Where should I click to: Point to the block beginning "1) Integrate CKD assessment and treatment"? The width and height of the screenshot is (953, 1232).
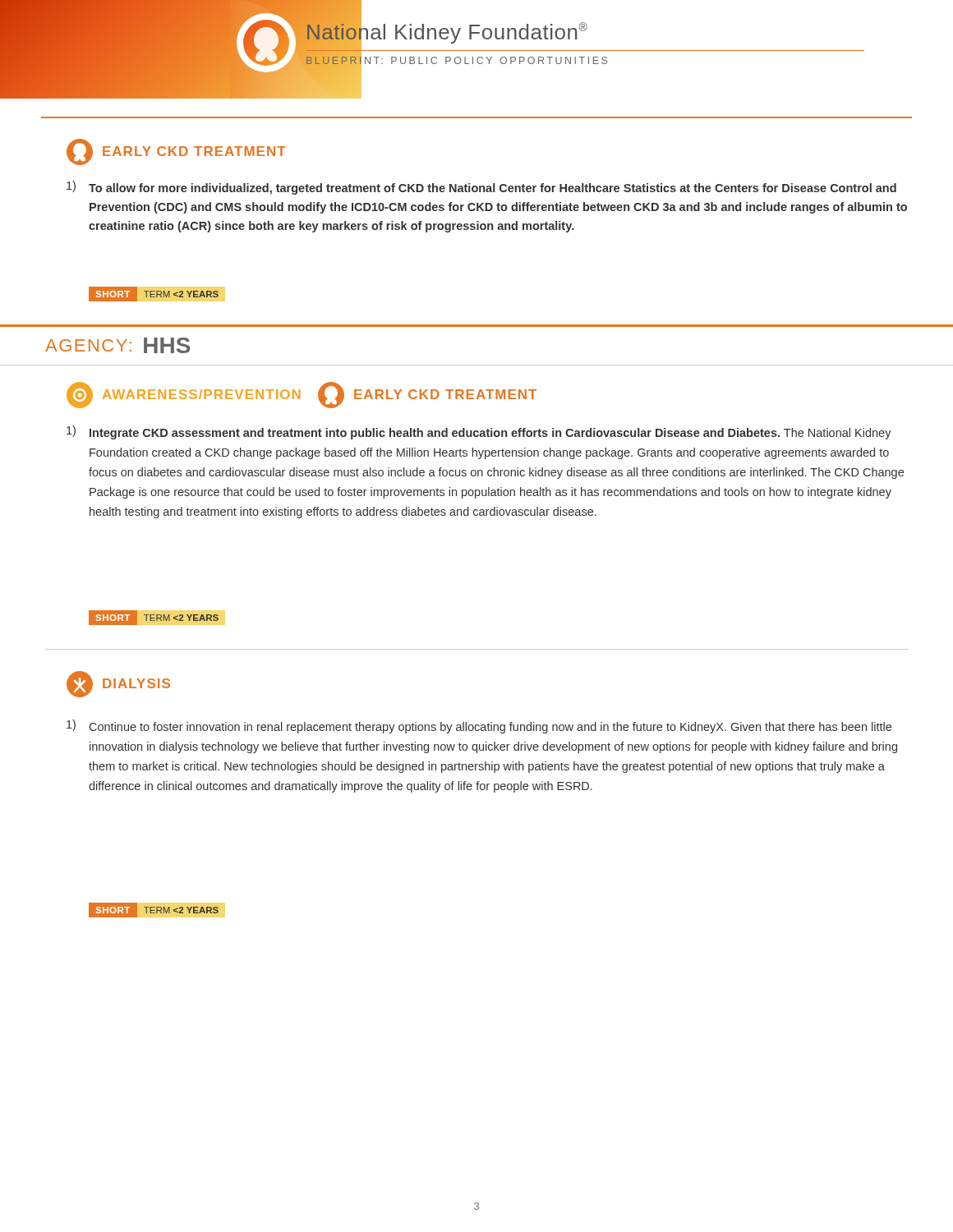pyautogui.click(x=493, y=473)
